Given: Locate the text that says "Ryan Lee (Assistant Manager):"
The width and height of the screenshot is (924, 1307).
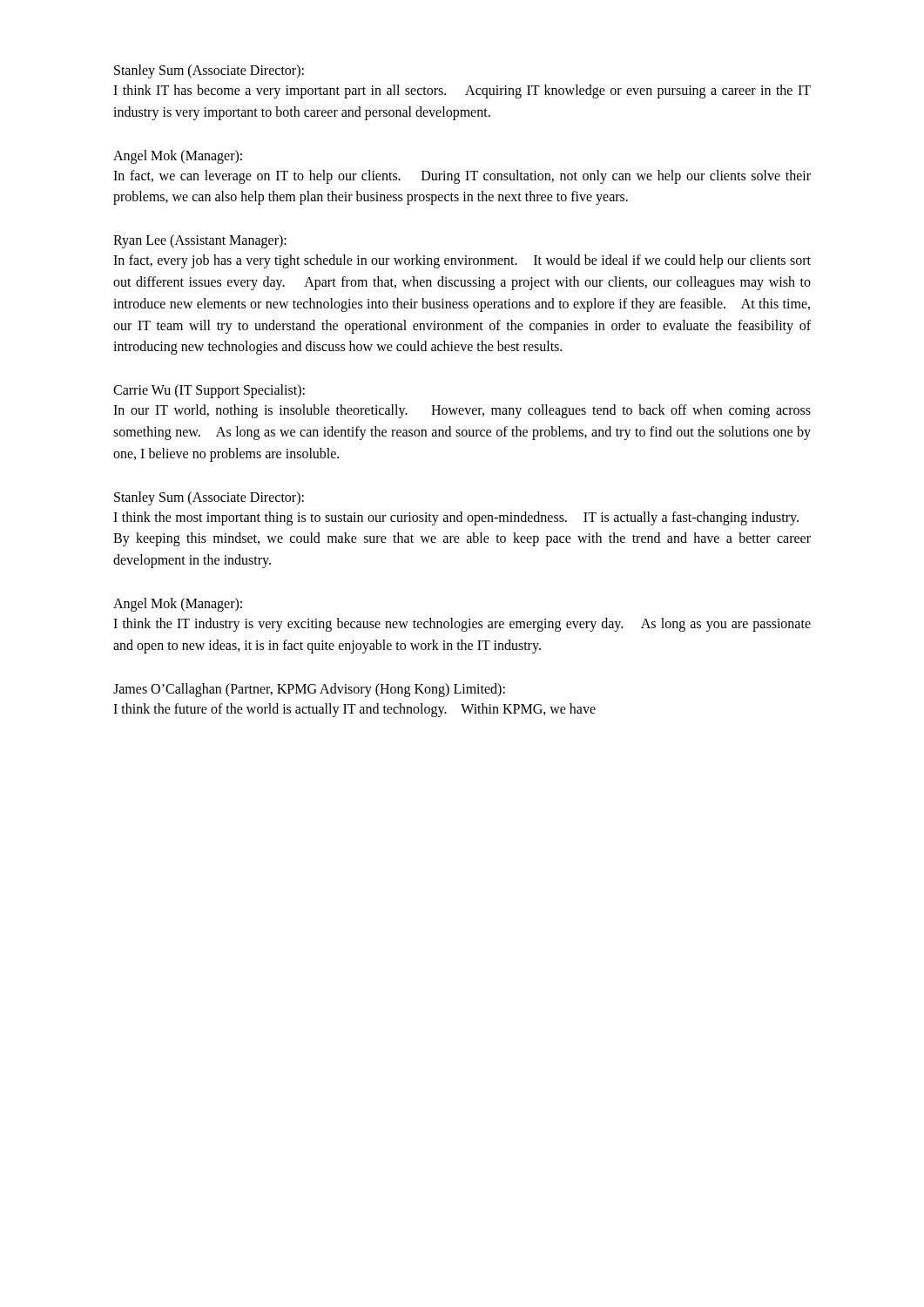Looking at the screenshot, I should tap(200, 240).
